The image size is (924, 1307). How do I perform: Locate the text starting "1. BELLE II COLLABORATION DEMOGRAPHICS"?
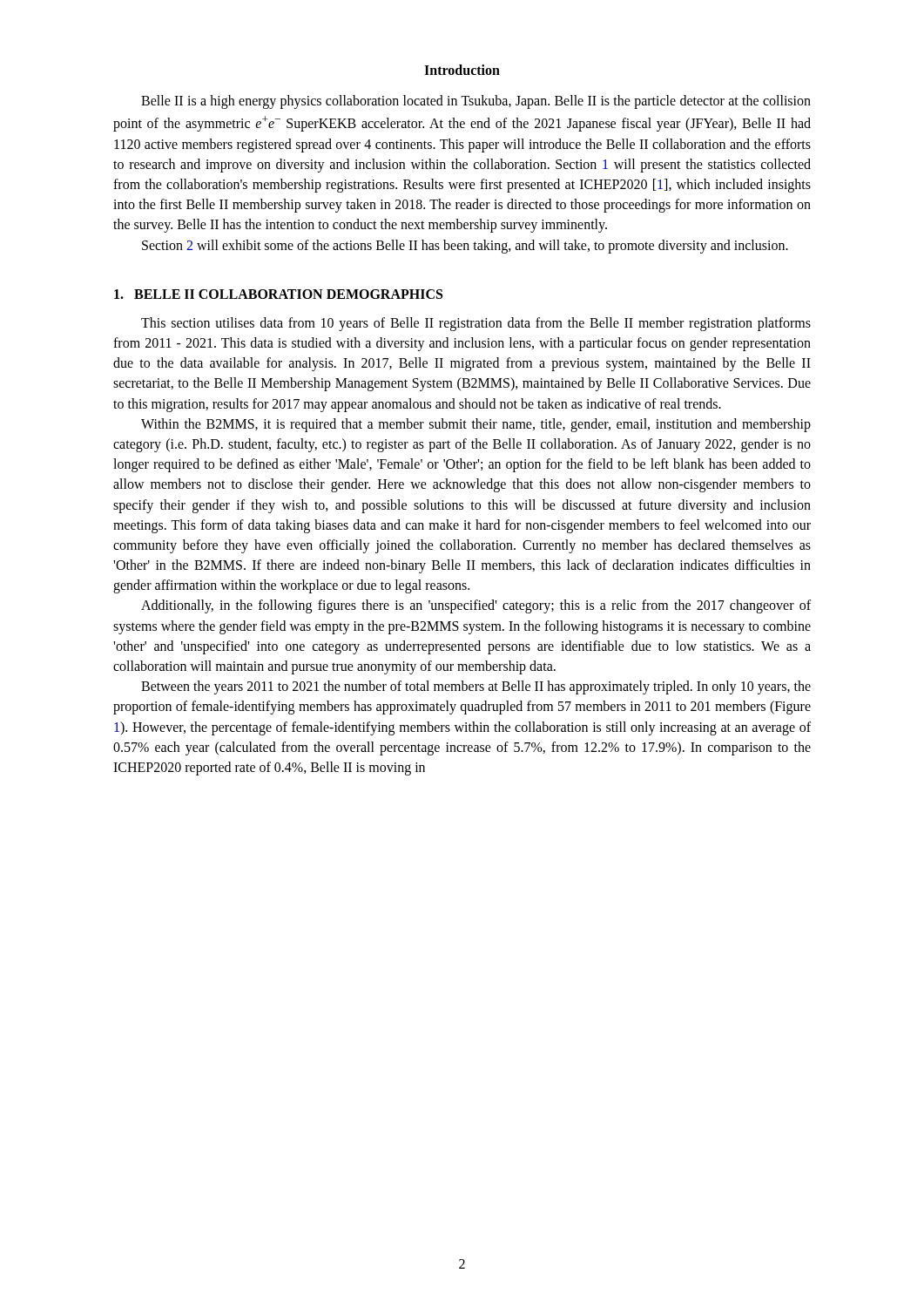coord(278,294)
